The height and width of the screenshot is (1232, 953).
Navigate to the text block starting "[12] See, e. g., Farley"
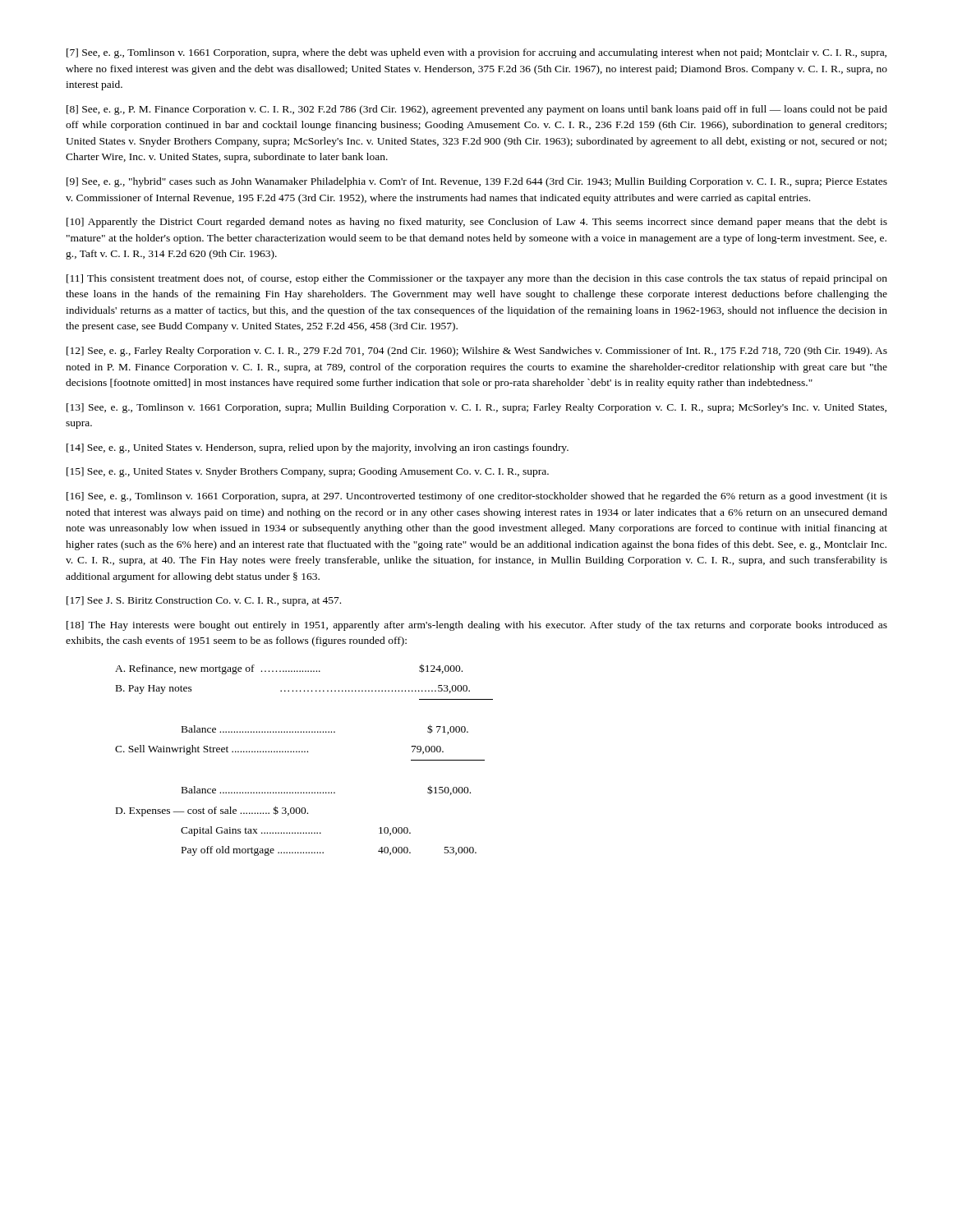click(476, 366)
